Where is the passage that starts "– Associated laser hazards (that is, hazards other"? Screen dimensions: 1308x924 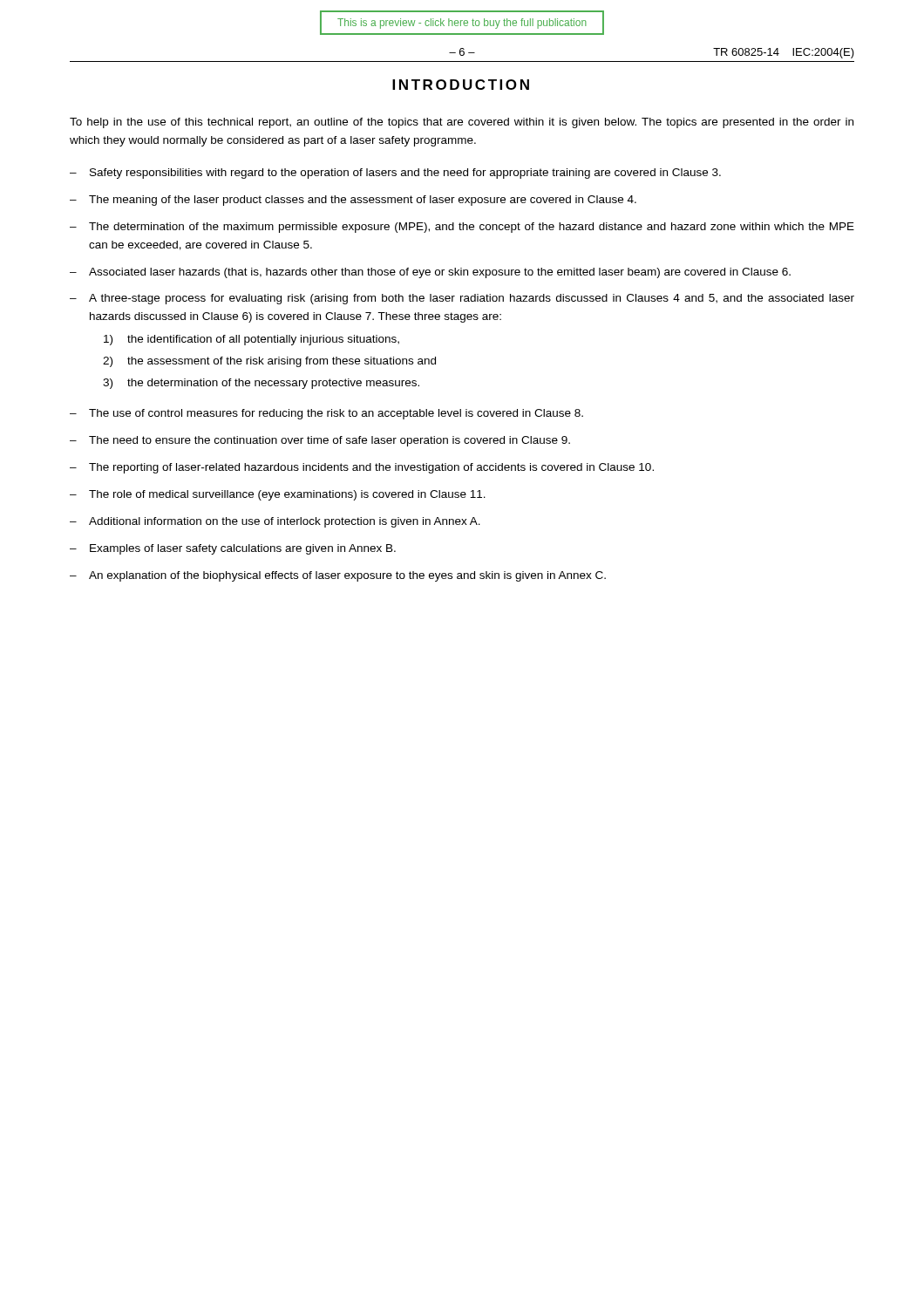pos(431,272)
